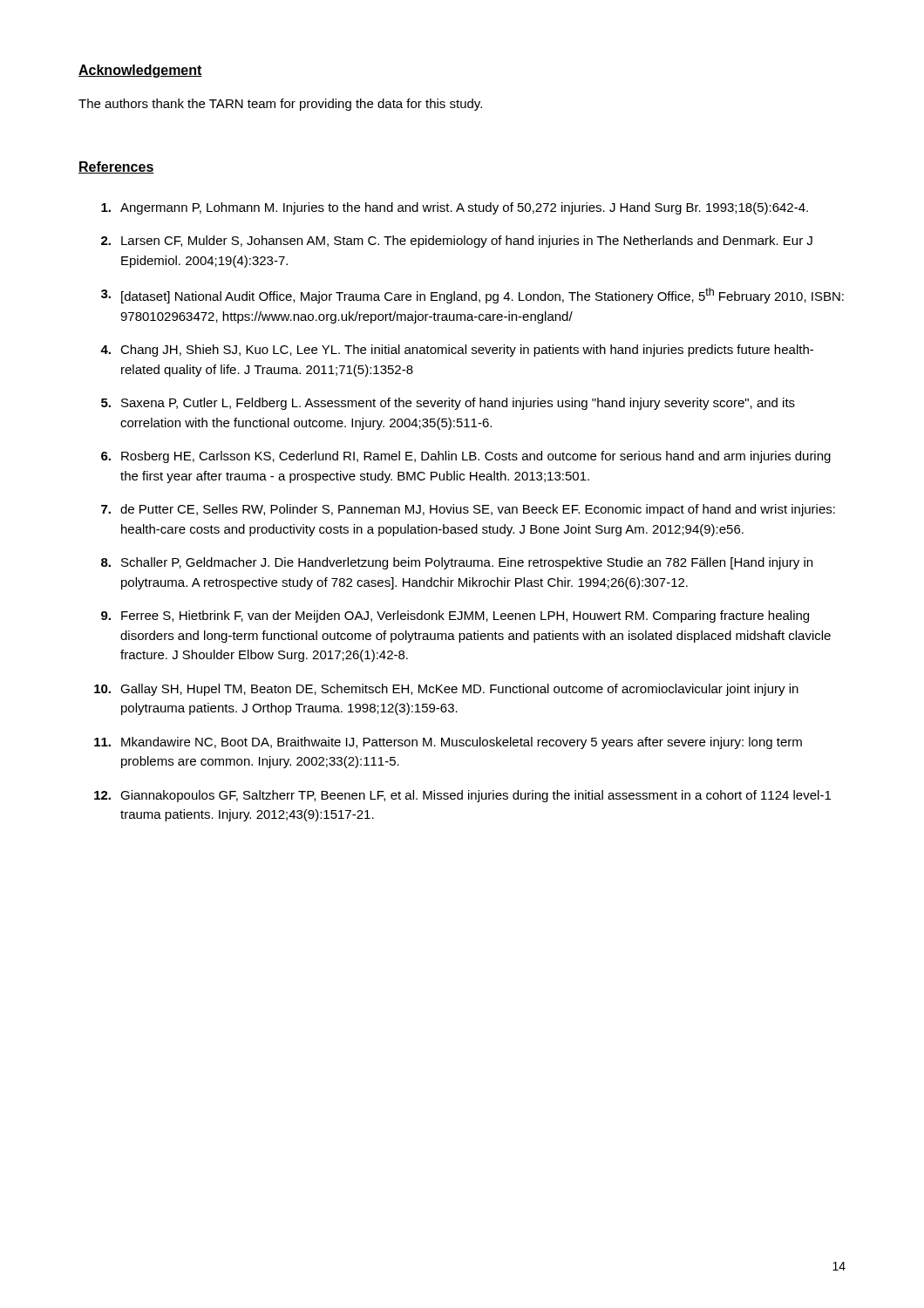This screenshot has height=1308, width=924.
Task: Find the list item that says "2. Larsen CF, Mulder"
Action: pos(462,251)
